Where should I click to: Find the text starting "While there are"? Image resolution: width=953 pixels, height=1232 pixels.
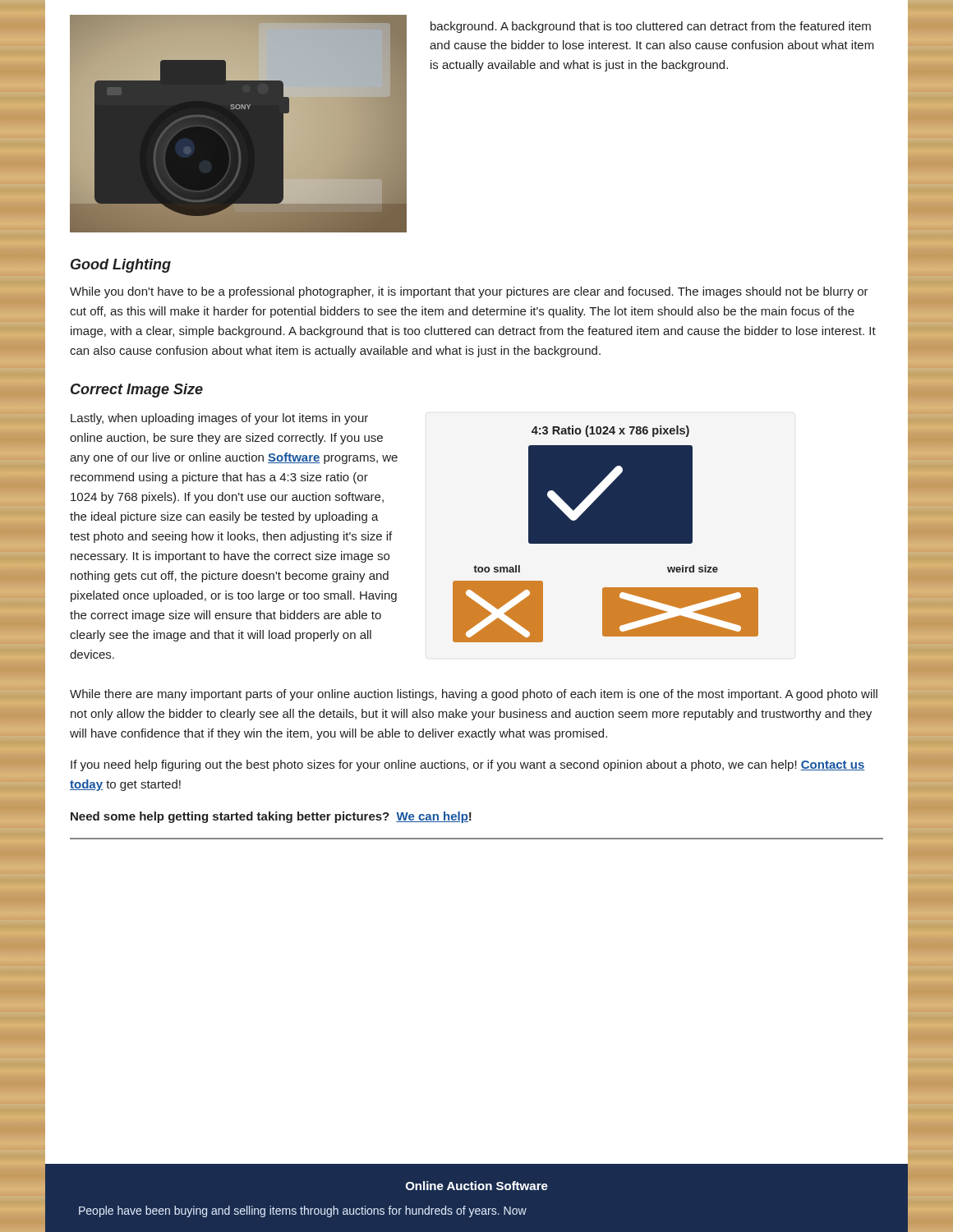point(474,713)
